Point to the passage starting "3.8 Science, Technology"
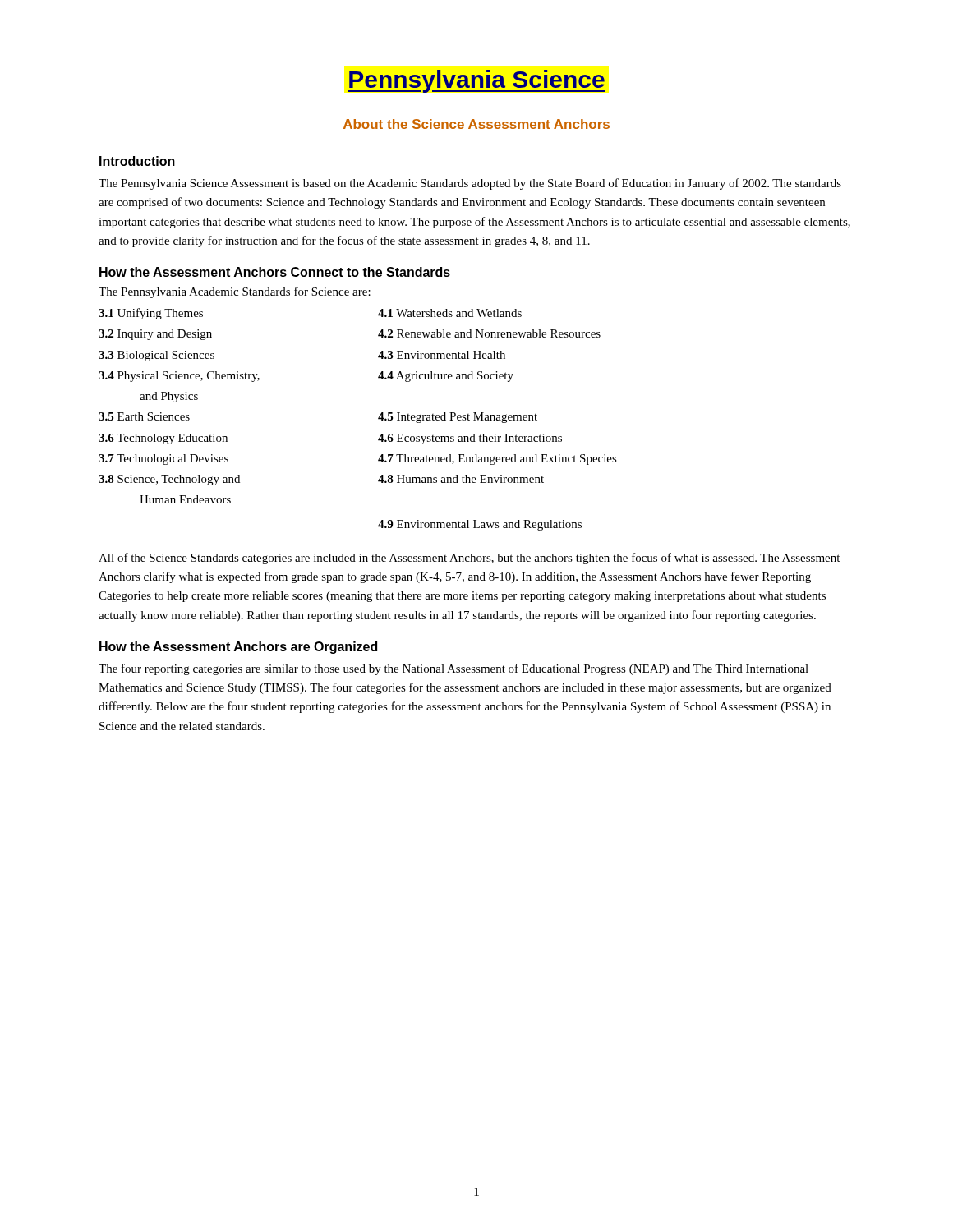Screen dimensions: 1232x953 click(169, 479)
